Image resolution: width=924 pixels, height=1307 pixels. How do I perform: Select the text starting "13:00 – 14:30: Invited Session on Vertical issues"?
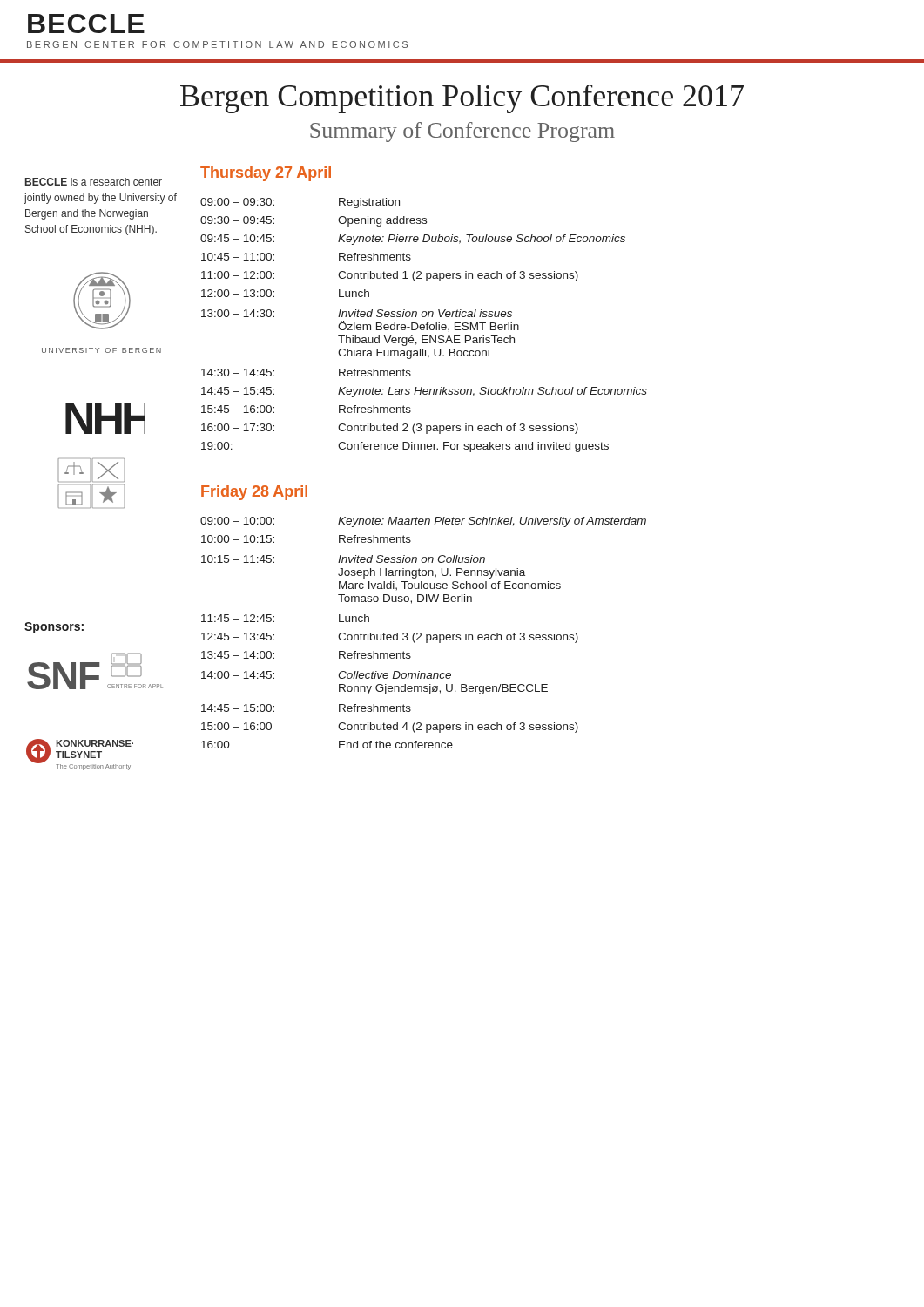[x=357, y=313]
